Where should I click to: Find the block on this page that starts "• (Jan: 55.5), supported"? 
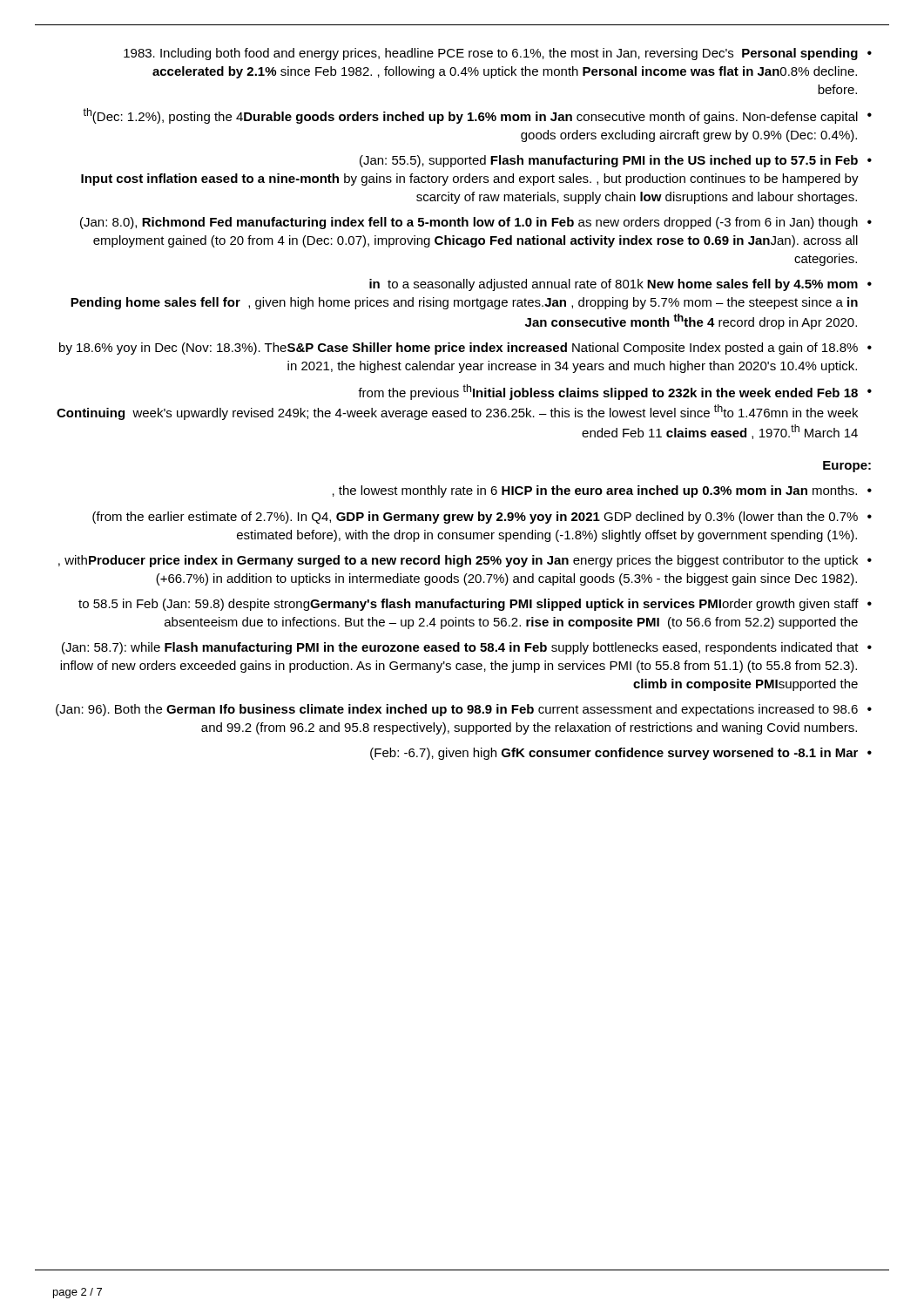(x=462, y=178)
